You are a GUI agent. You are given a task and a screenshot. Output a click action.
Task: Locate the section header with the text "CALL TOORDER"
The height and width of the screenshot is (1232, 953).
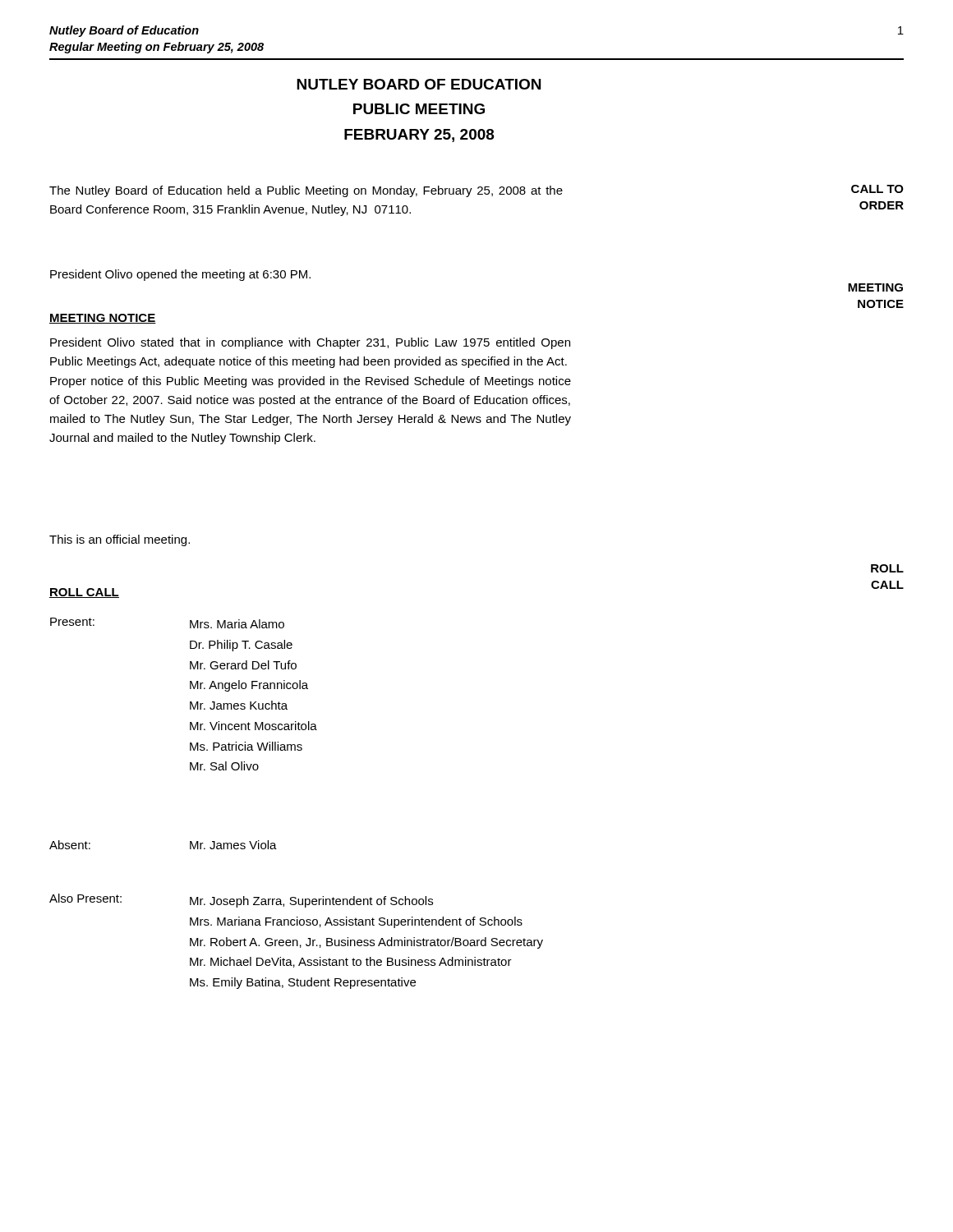(x=877, y=197)
